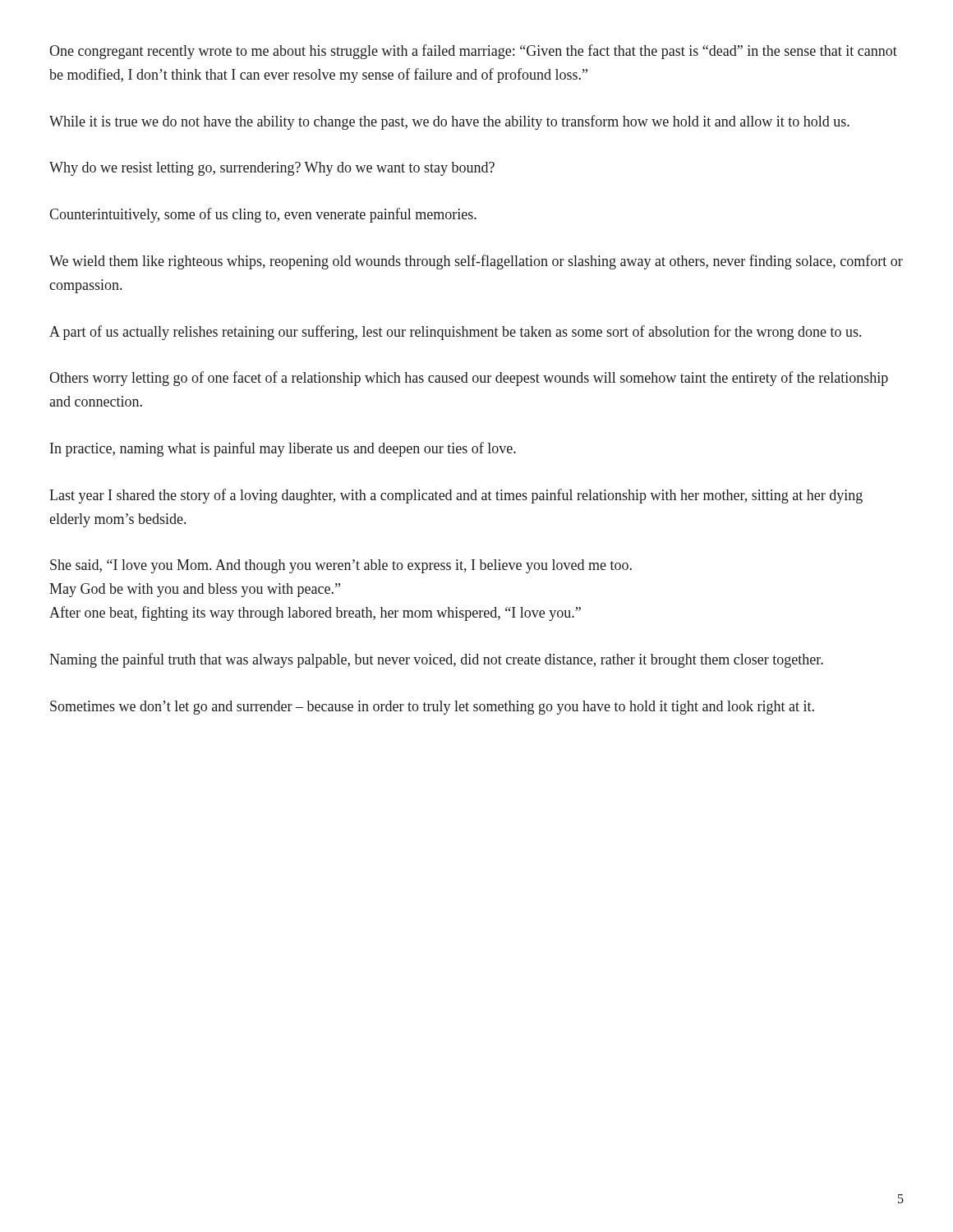Click on the text block with the text "Sometimes we don’t let go and surrender –"
The image size is (953, 1232).
click(432, 706)
